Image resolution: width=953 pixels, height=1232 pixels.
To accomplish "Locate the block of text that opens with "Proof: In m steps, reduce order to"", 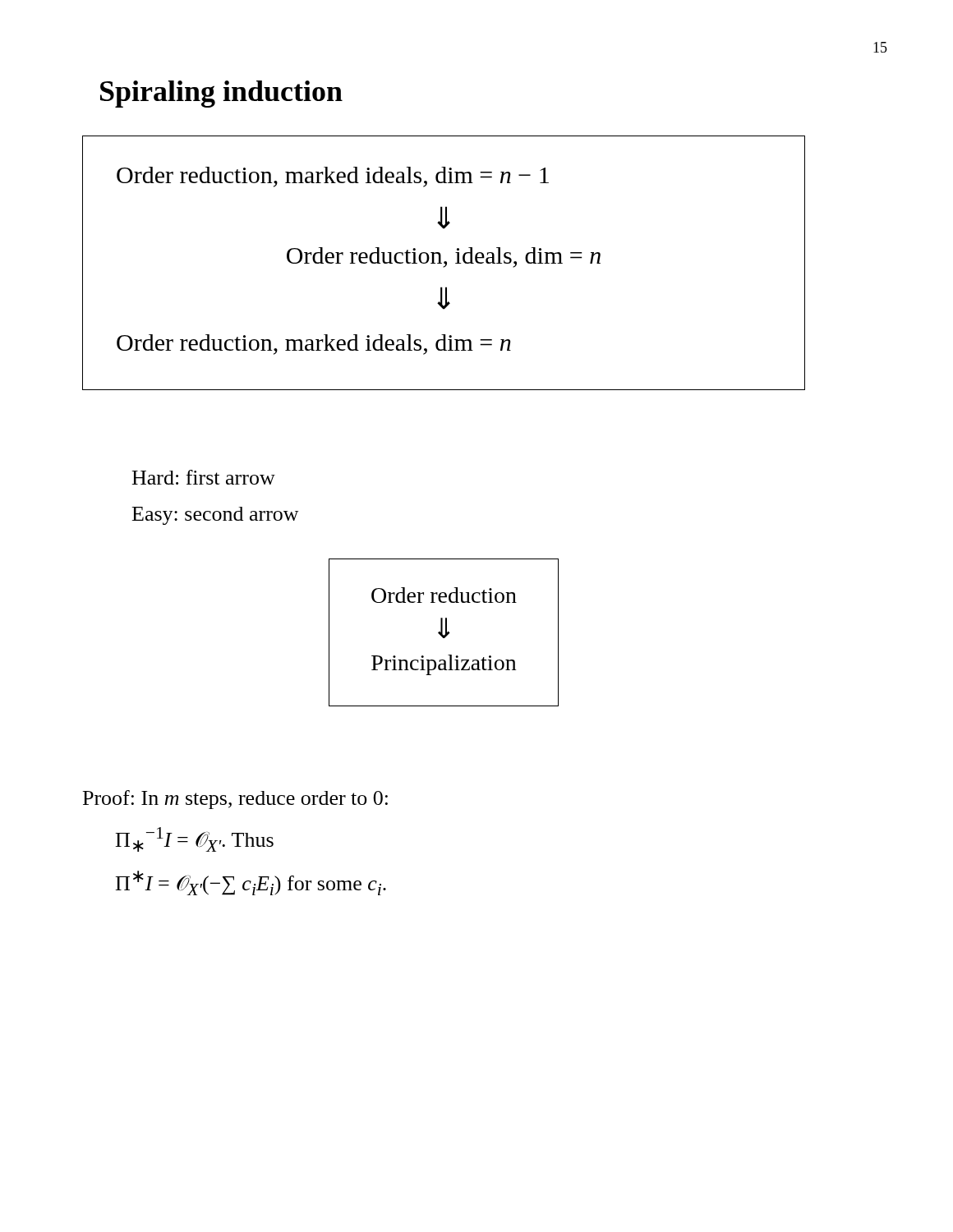I will tap(236, 843).
